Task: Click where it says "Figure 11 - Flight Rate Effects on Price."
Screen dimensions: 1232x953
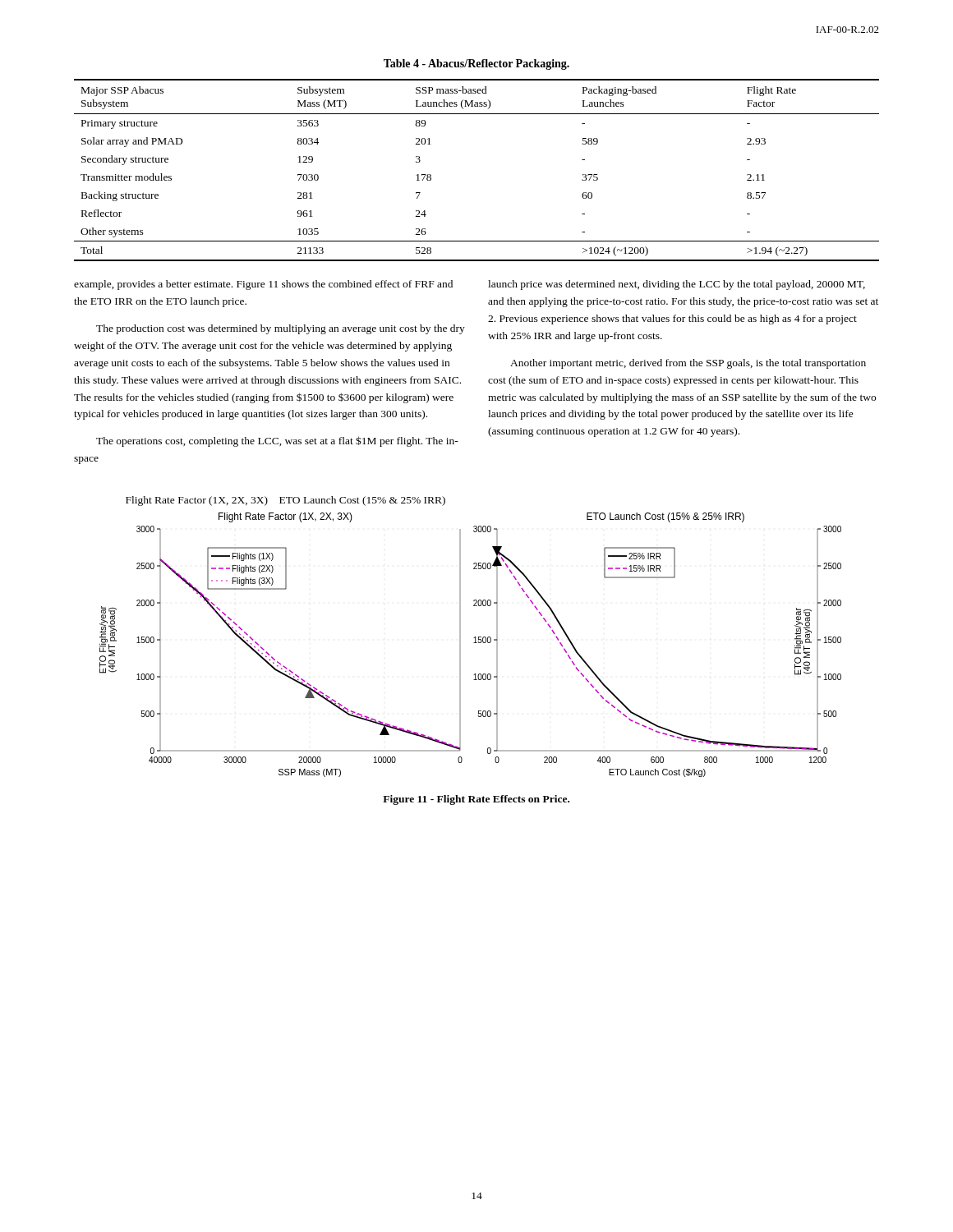Action: (476, 799)
